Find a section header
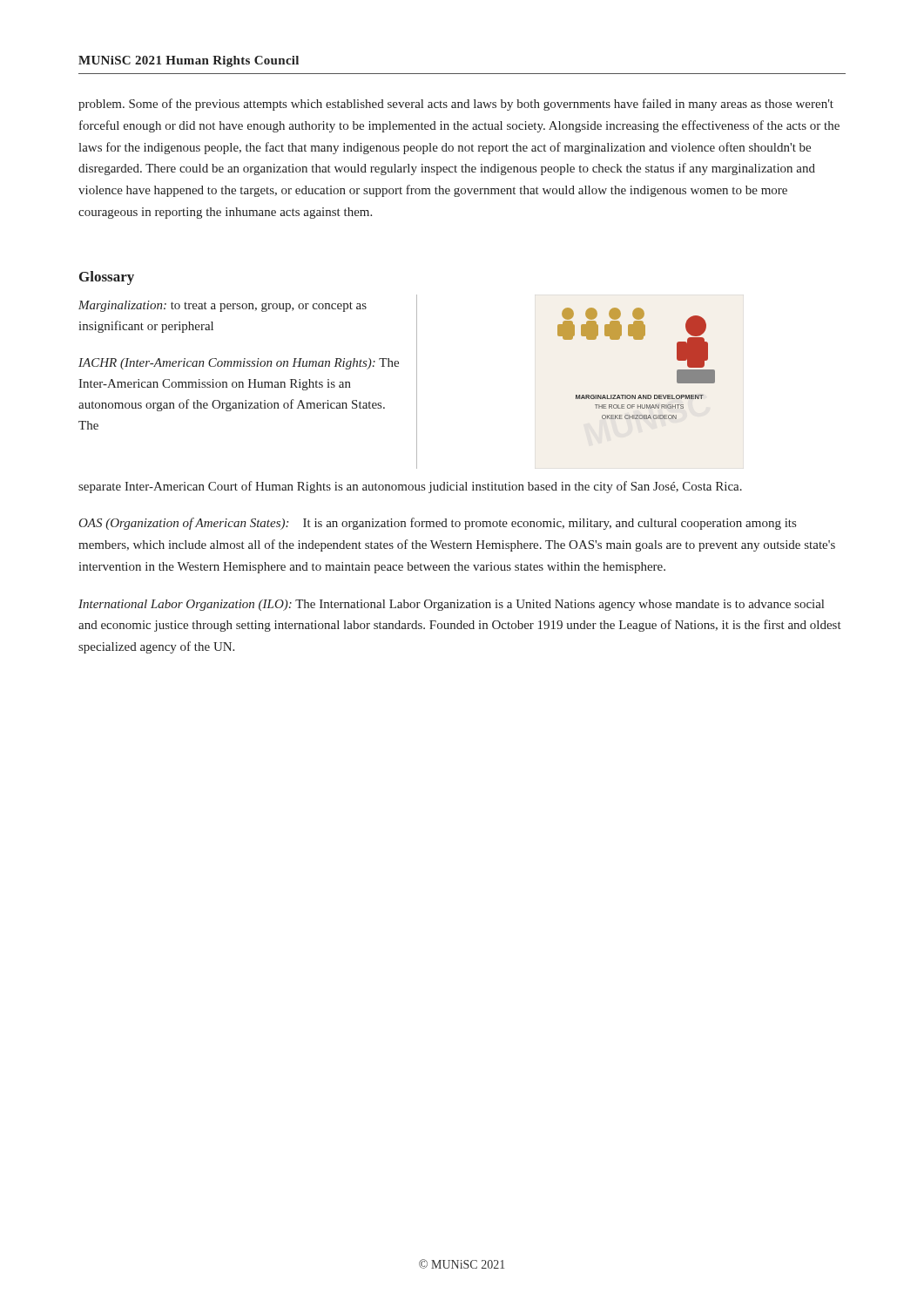The image size is (924, 1307). pyautogui.click(x=106, y=276)
